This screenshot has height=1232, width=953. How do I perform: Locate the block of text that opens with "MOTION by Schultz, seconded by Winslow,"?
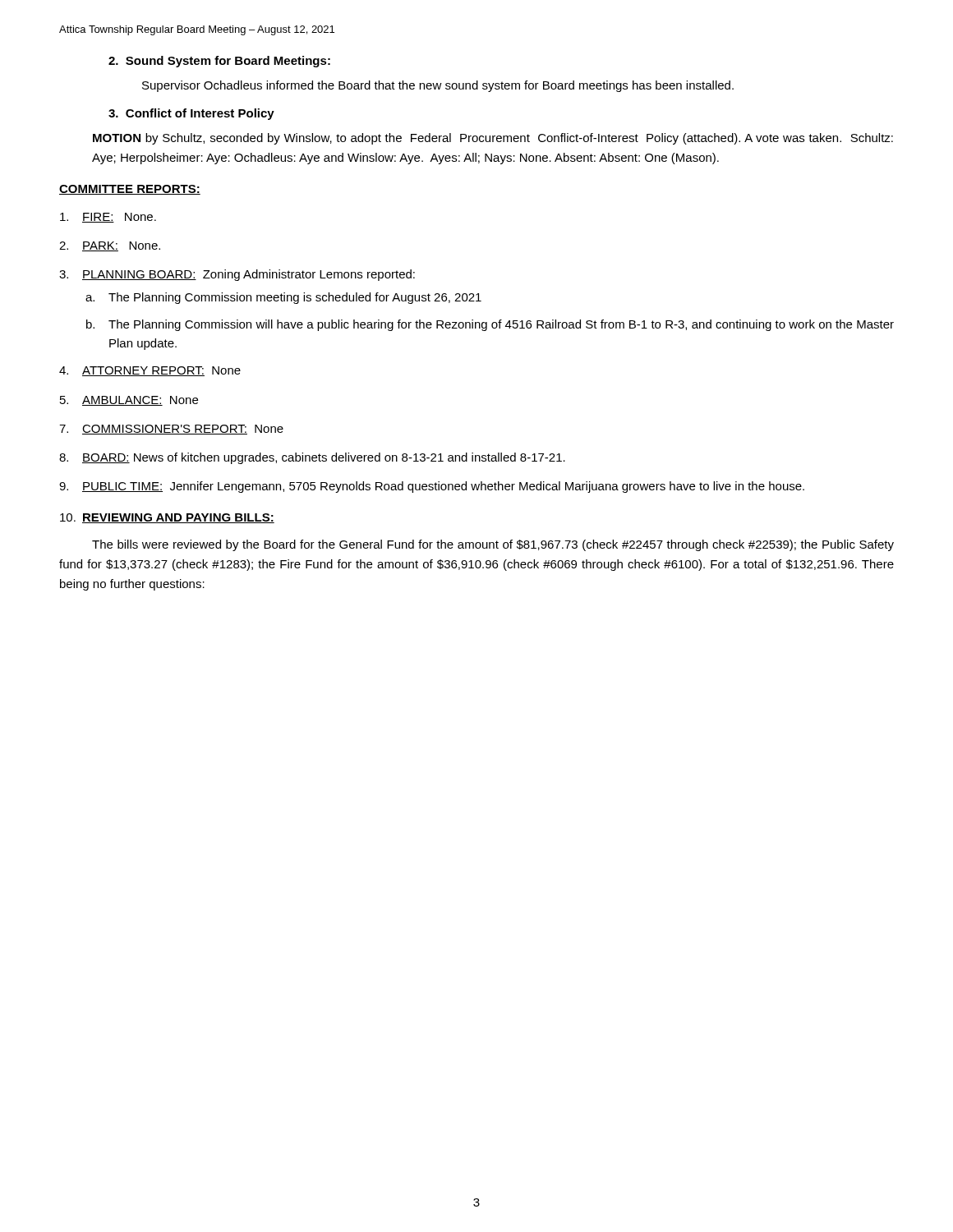pos(493,147)
